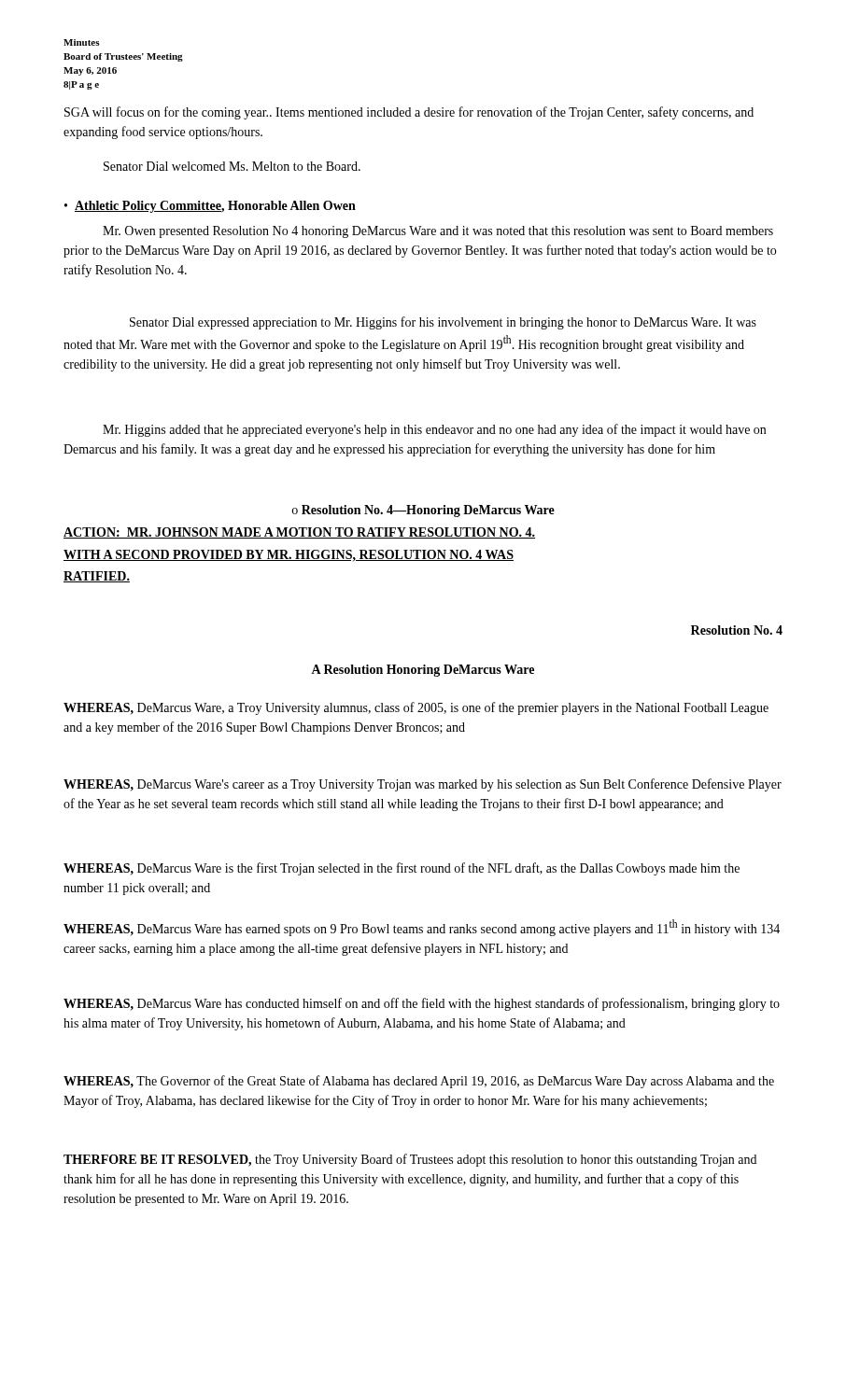Find the text starting "WHEREAS, DeMarcus Ware has earned spots on 9"
Screen dimensions: 1400x846
(x=422, y=937)
